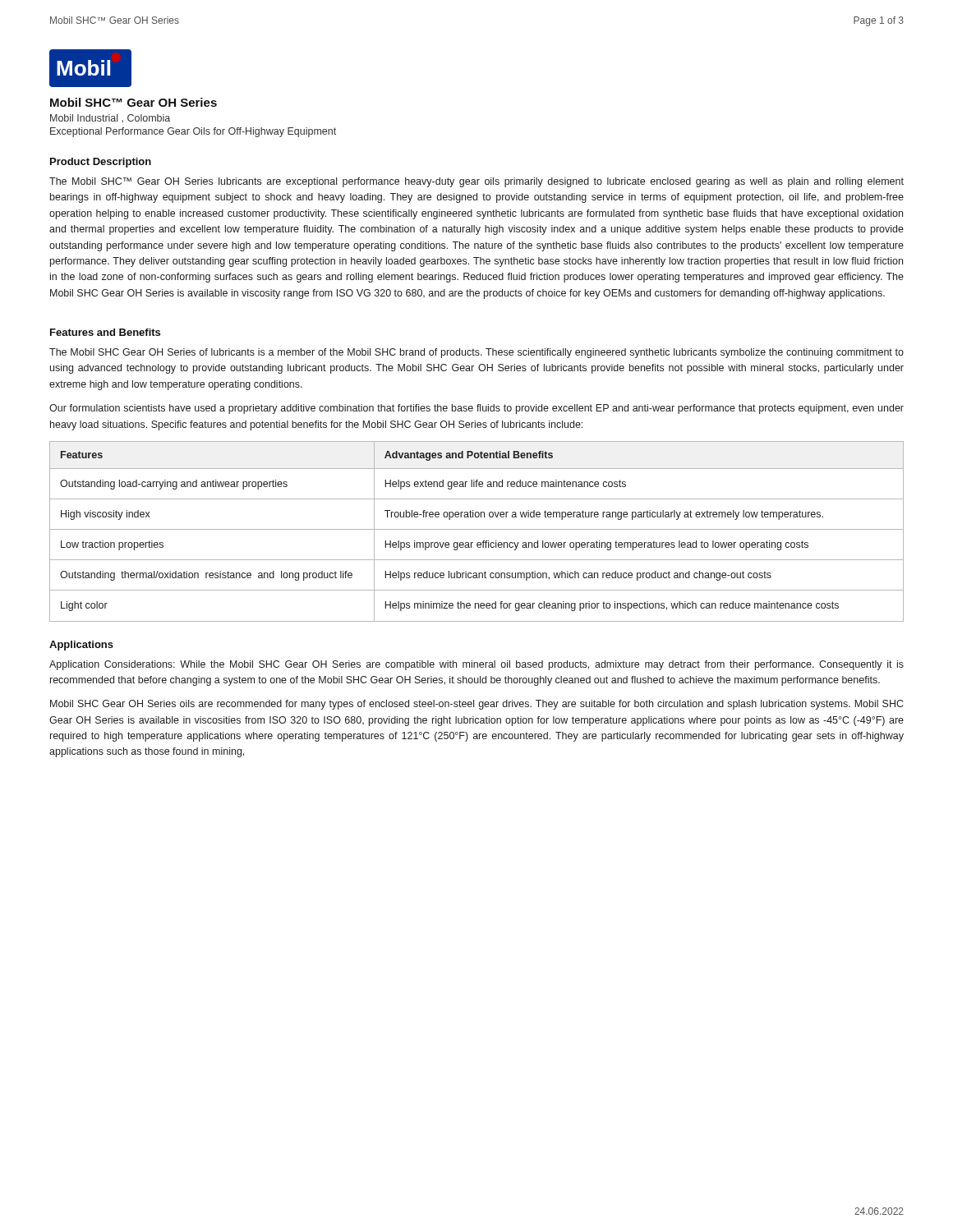Select the block starting "Mobil SHC Gear"
Screen dimensions: 1232x953
click(x=476, y=728)
